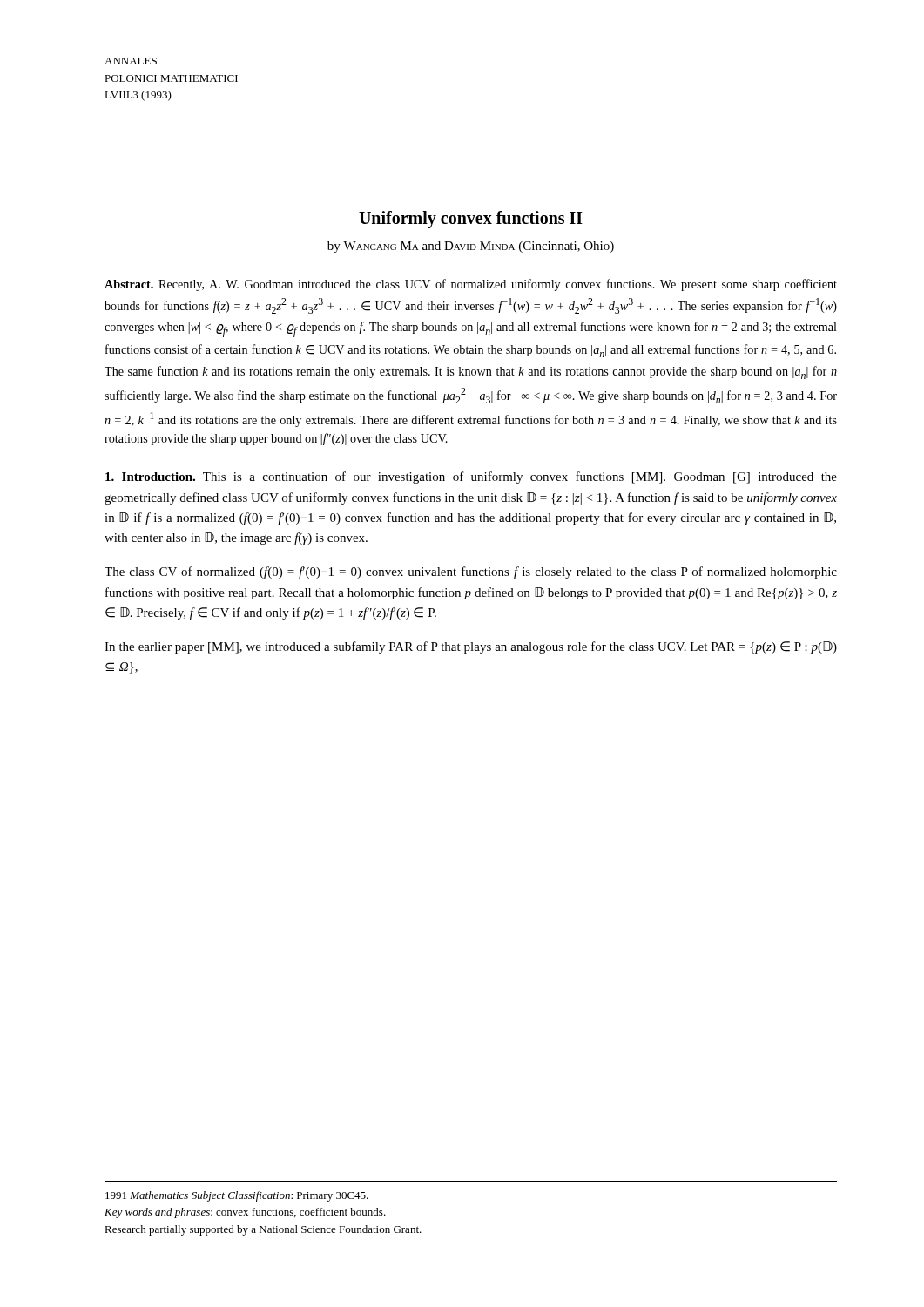Locate the block of text that opens with "1991 Mathematics Subject"
Viewport: 924px width, 1307px height.
pos(237,1195)
